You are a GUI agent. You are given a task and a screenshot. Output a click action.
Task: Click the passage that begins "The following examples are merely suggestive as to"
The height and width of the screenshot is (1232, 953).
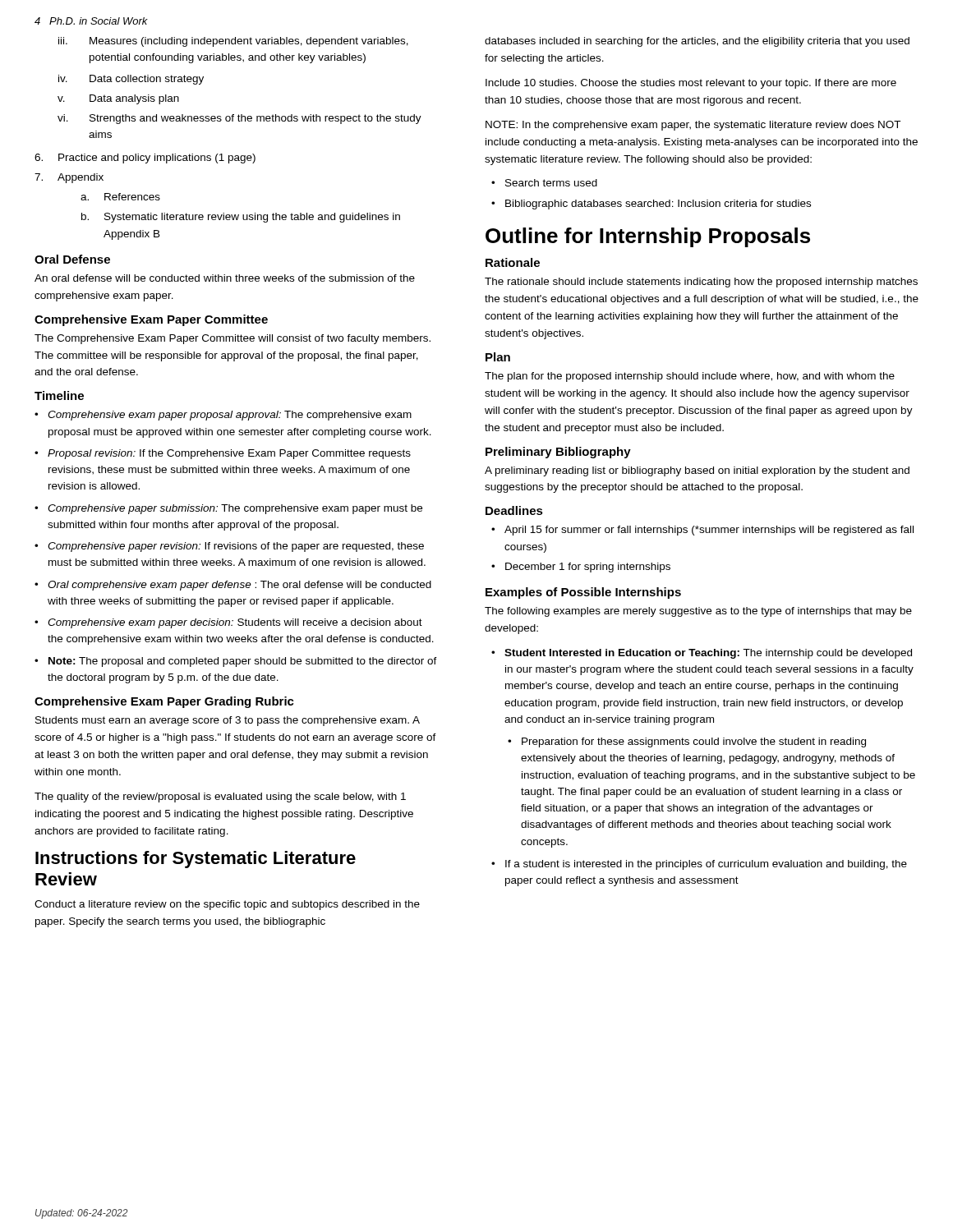pos(698,619)
